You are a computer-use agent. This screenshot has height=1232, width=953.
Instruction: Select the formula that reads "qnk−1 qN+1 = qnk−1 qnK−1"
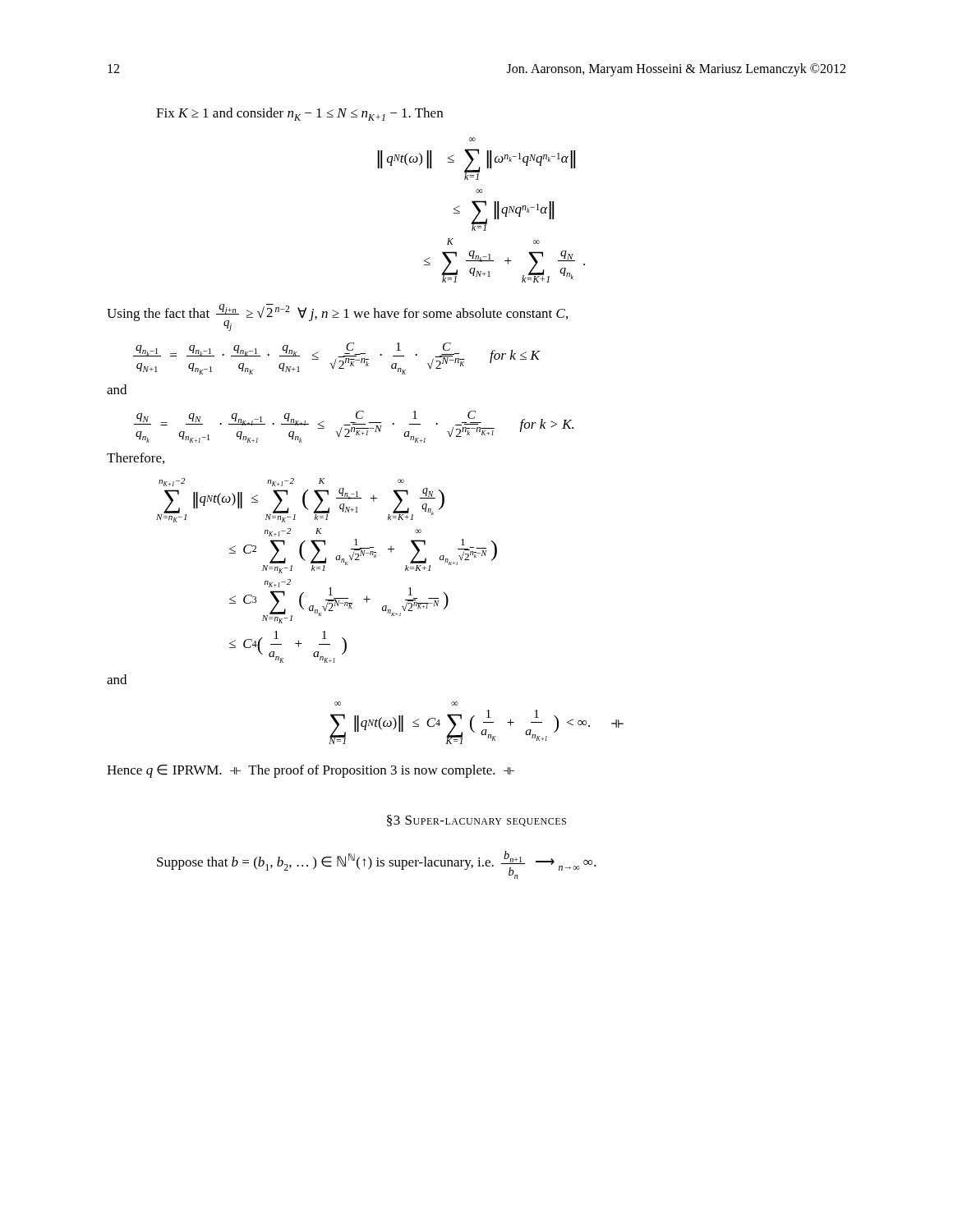coord(336,356)
